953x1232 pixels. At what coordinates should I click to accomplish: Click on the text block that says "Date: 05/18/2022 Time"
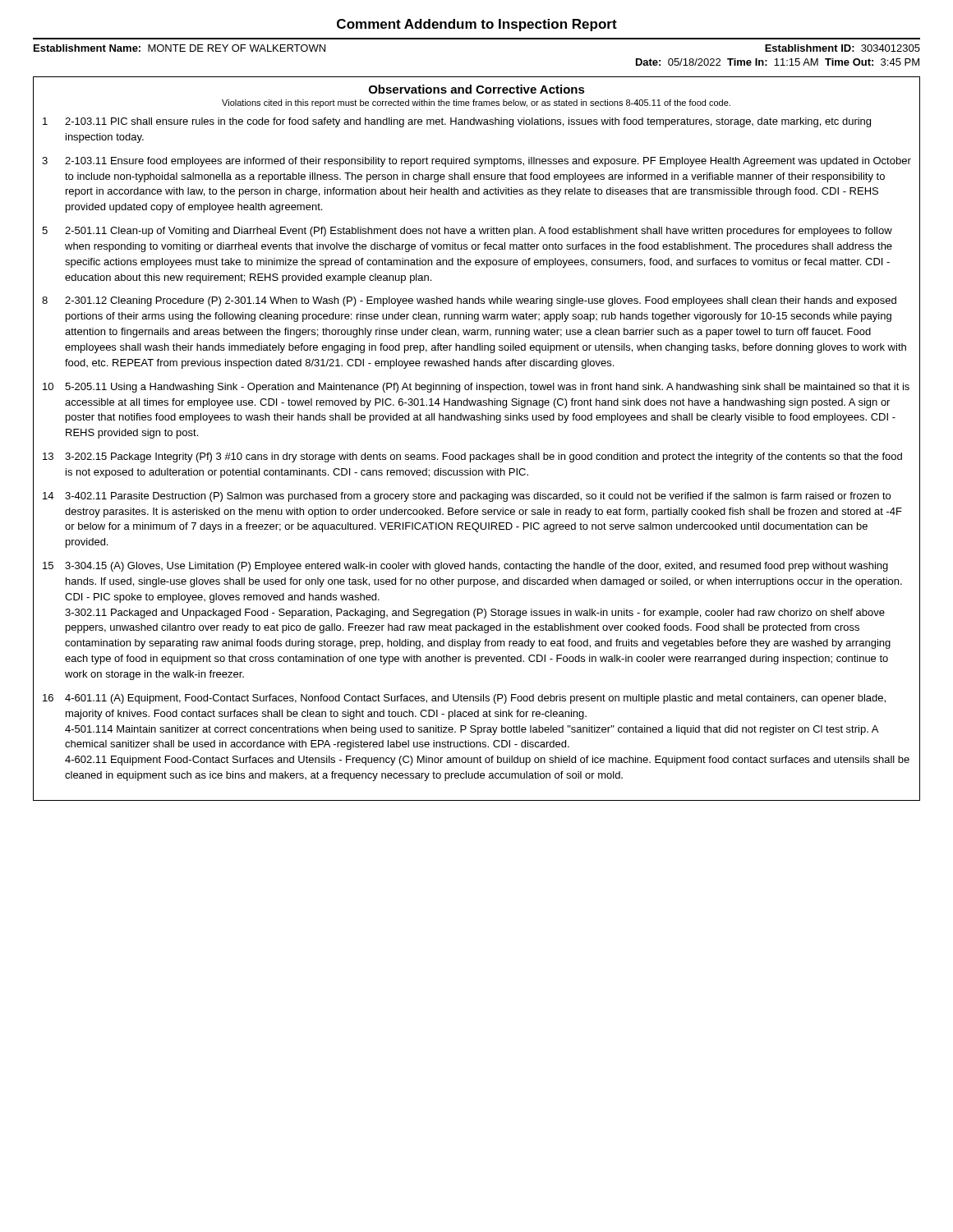778,62
